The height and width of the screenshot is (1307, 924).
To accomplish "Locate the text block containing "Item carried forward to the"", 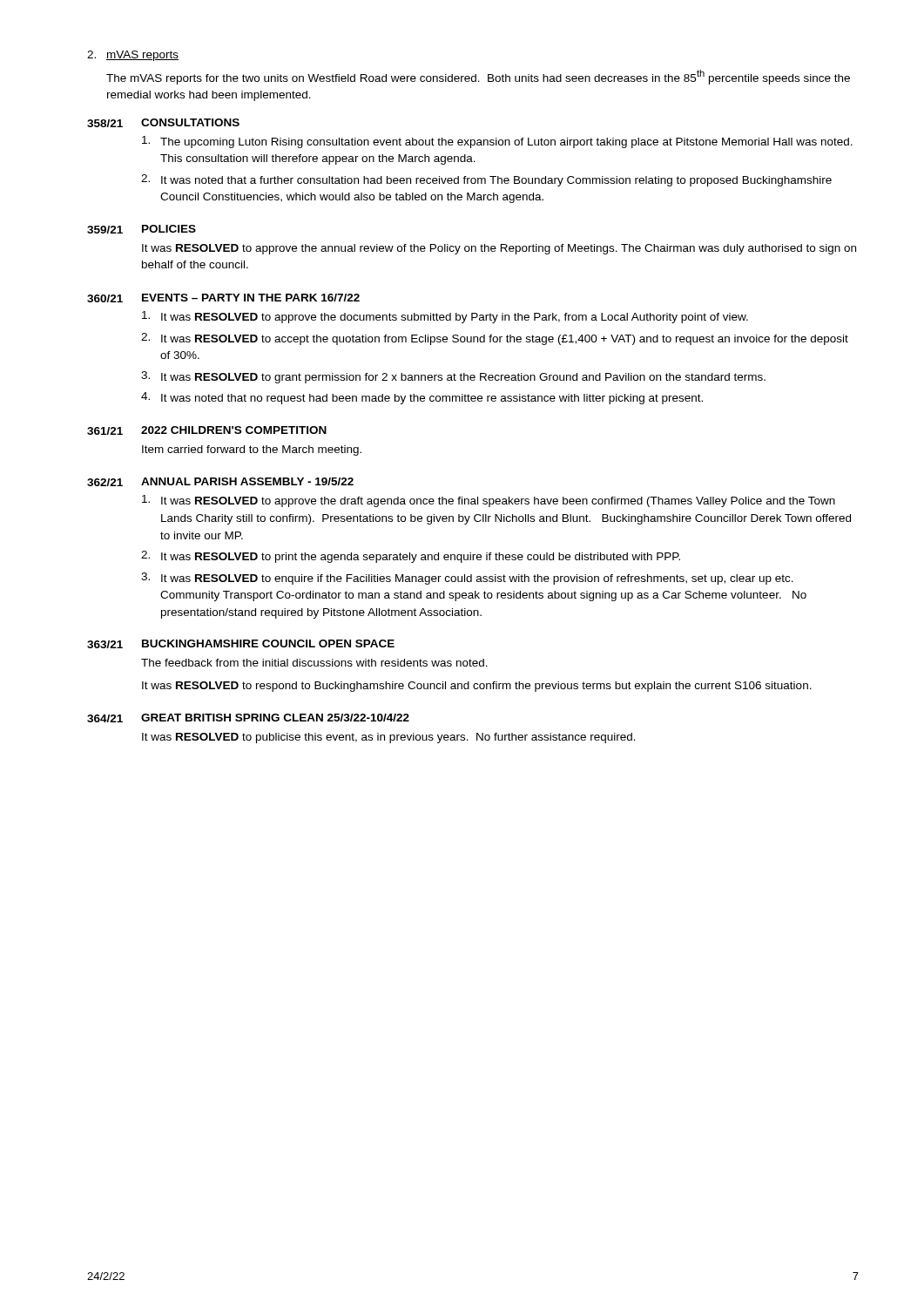I will coord(252,449).
